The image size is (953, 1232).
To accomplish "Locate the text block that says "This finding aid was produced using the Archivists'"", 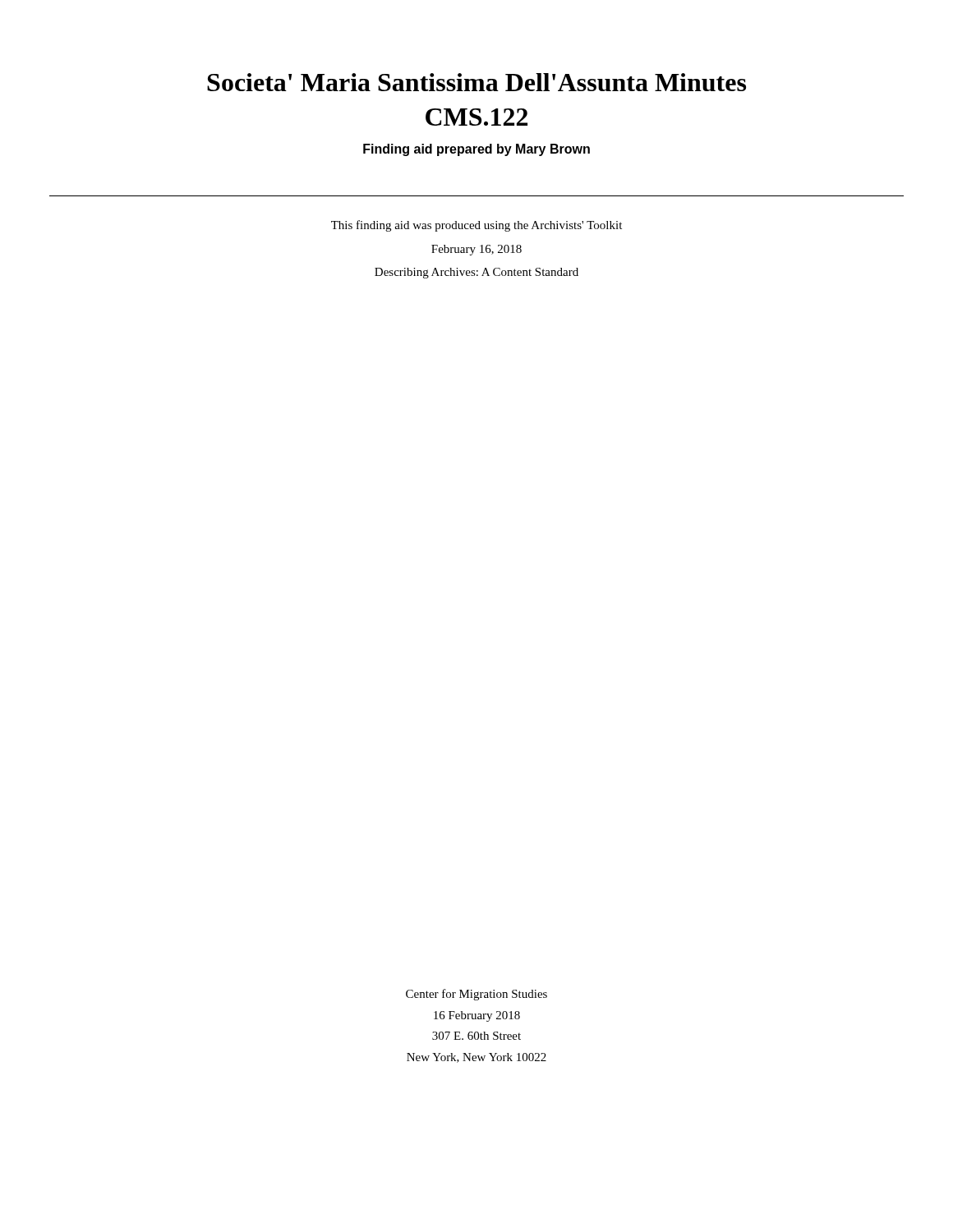I will tap(476, 248).
